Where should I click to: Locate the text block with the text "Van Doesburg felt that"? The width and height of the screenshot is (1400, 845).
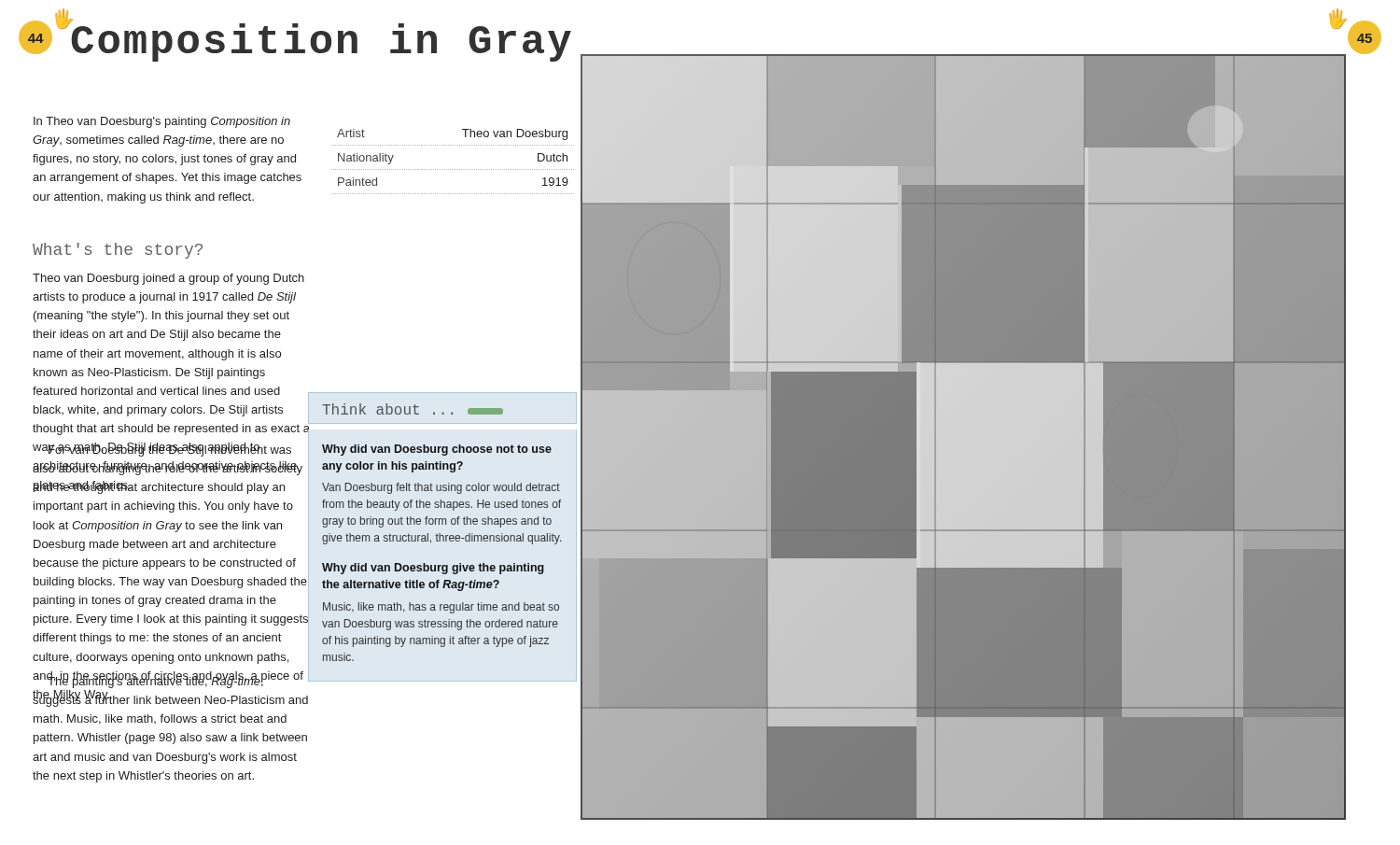click(x=442, y=513)
